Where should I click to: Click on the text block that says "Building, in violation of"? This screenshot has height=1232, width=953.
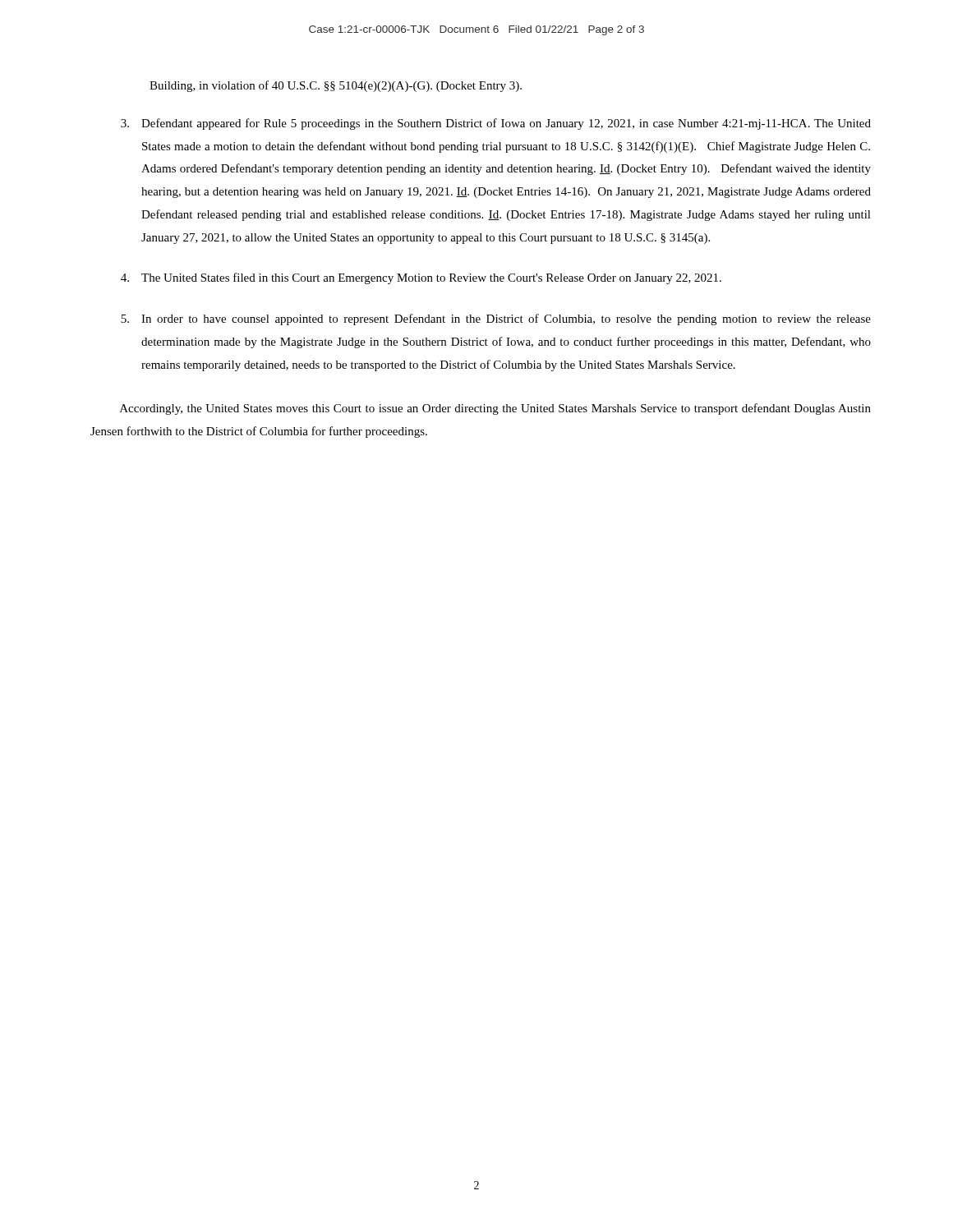tap(336, 85)
